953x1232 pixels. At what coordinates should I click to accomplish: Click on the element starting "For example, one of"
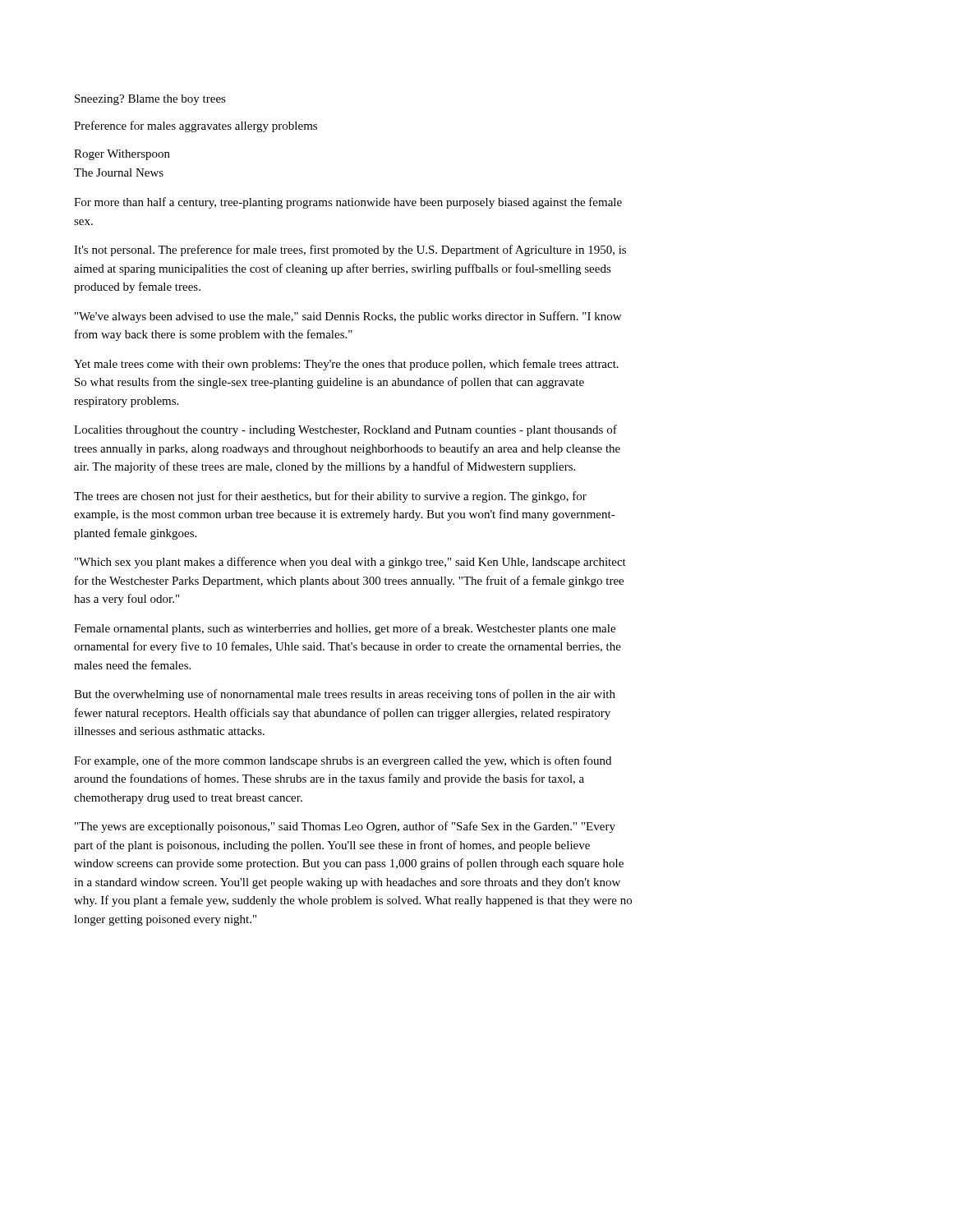(x=343, y=779)
